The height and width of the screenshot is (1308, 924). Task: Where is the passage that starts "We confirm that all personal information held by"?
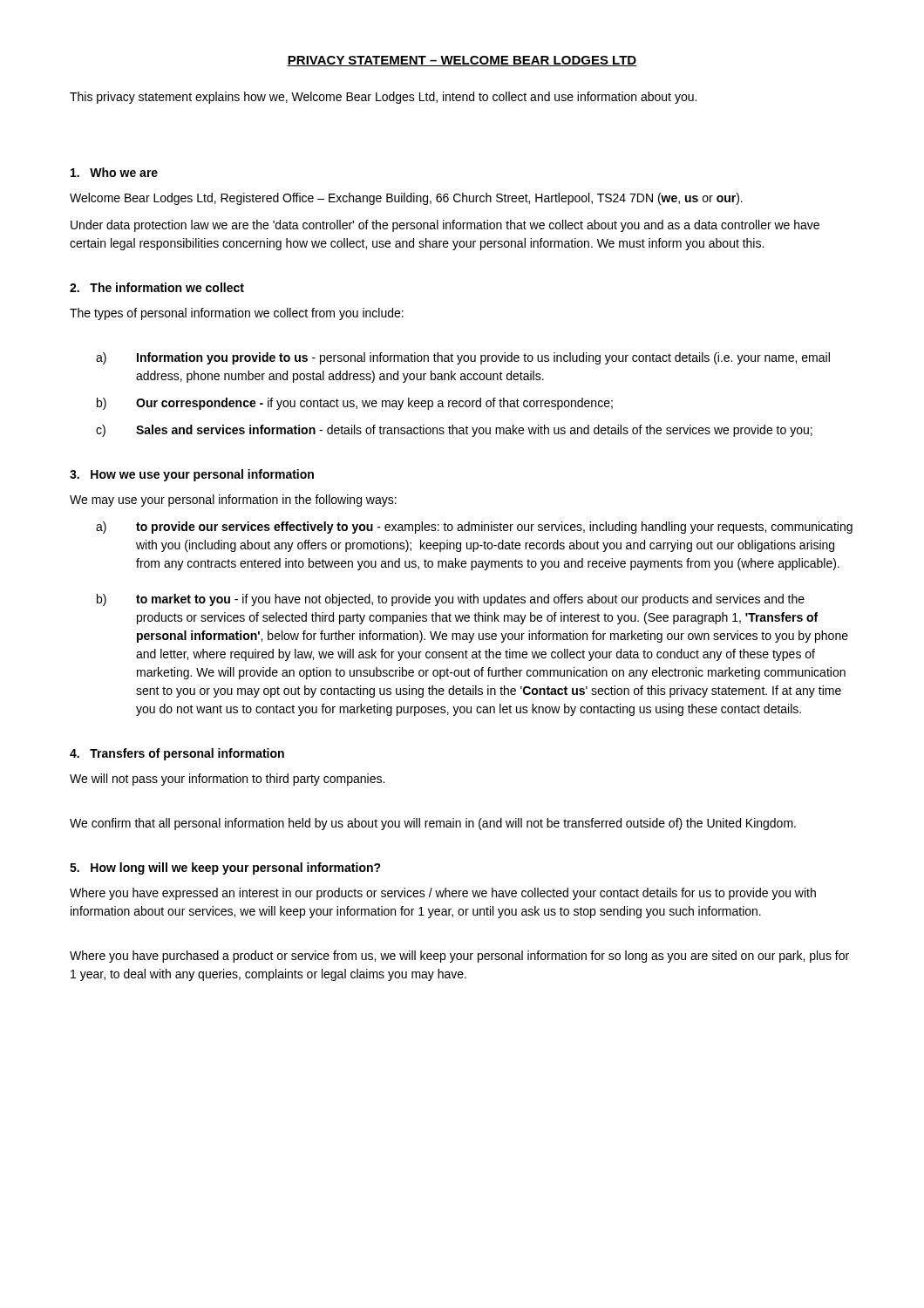433,823
